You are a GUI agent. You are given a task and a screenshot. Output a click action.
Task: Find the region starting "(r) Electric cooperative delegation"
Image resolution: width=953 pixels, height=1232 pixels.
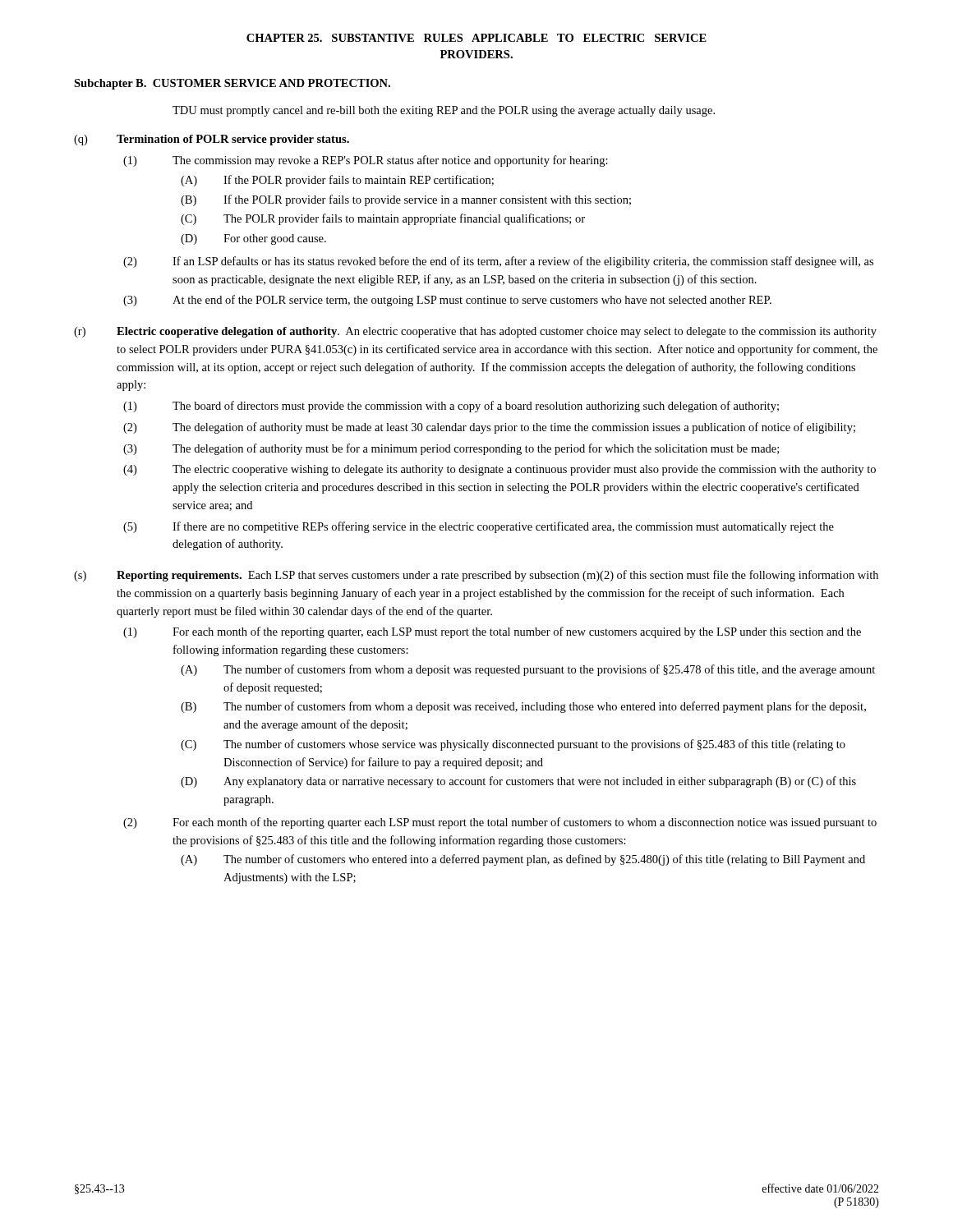click(476, 440)
